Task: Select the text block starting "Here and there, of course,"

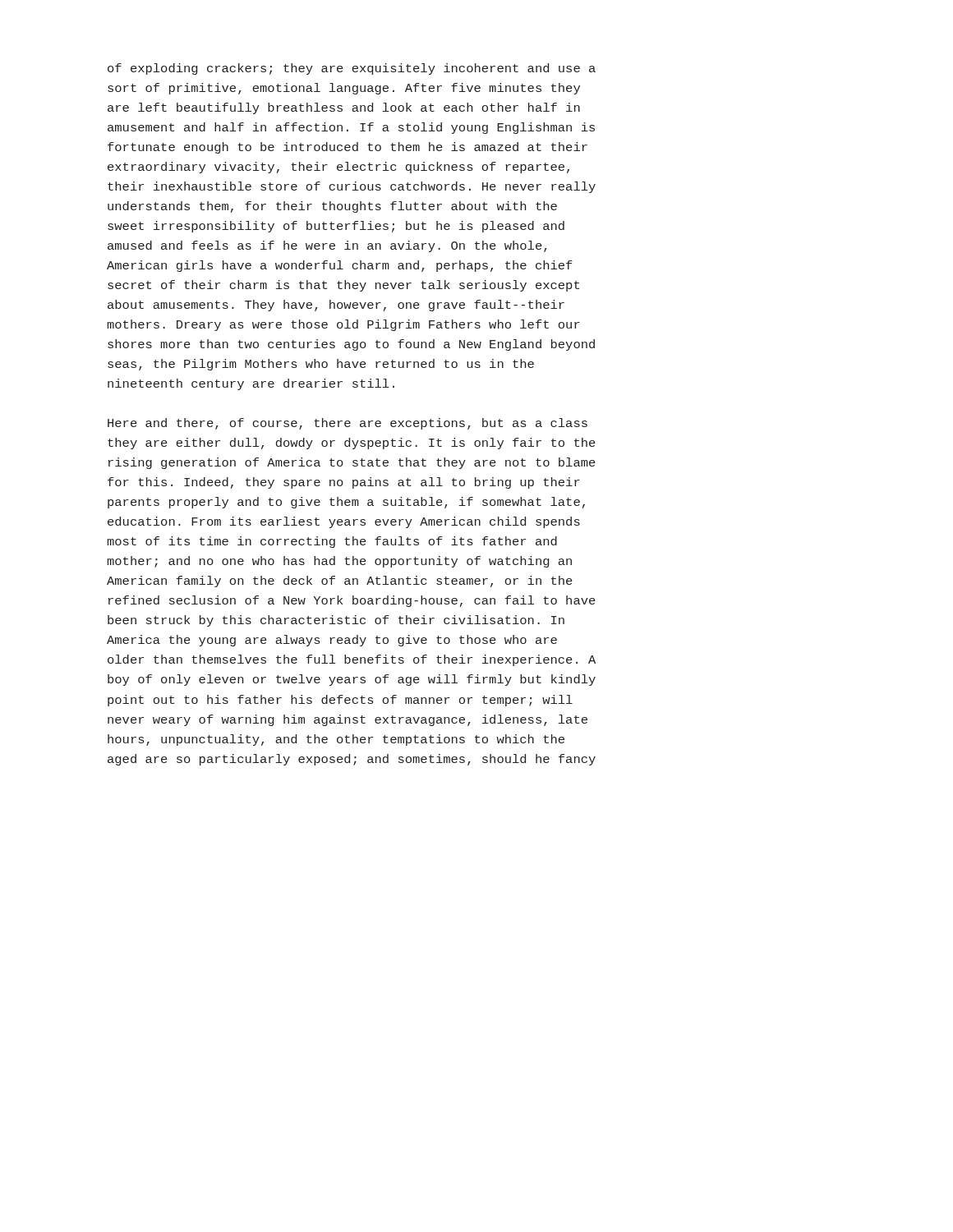Action: (x=351, y=592)
